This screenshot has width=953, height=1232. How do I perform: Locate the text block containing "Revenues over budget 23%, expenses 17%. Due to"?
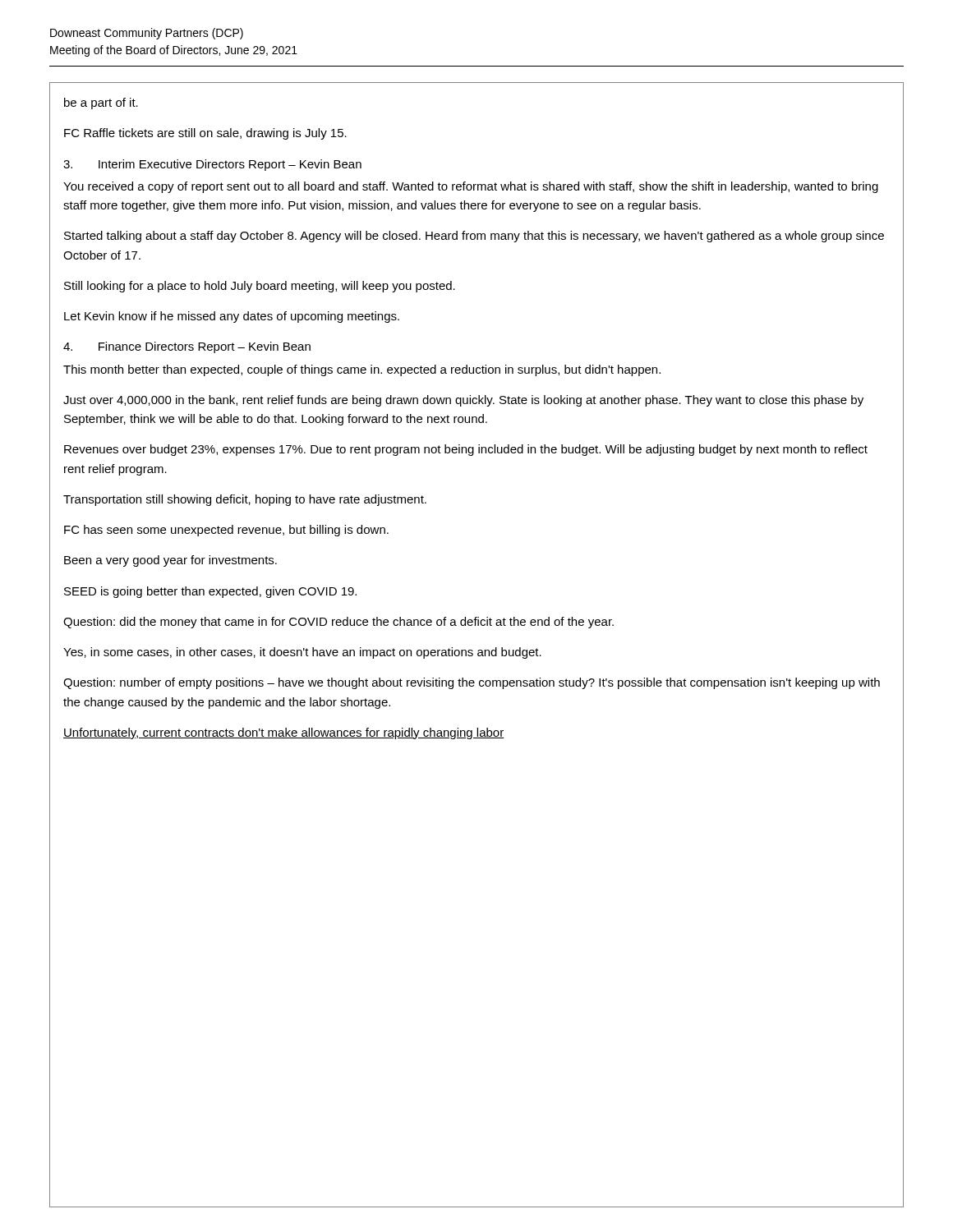tap(465, 459)
